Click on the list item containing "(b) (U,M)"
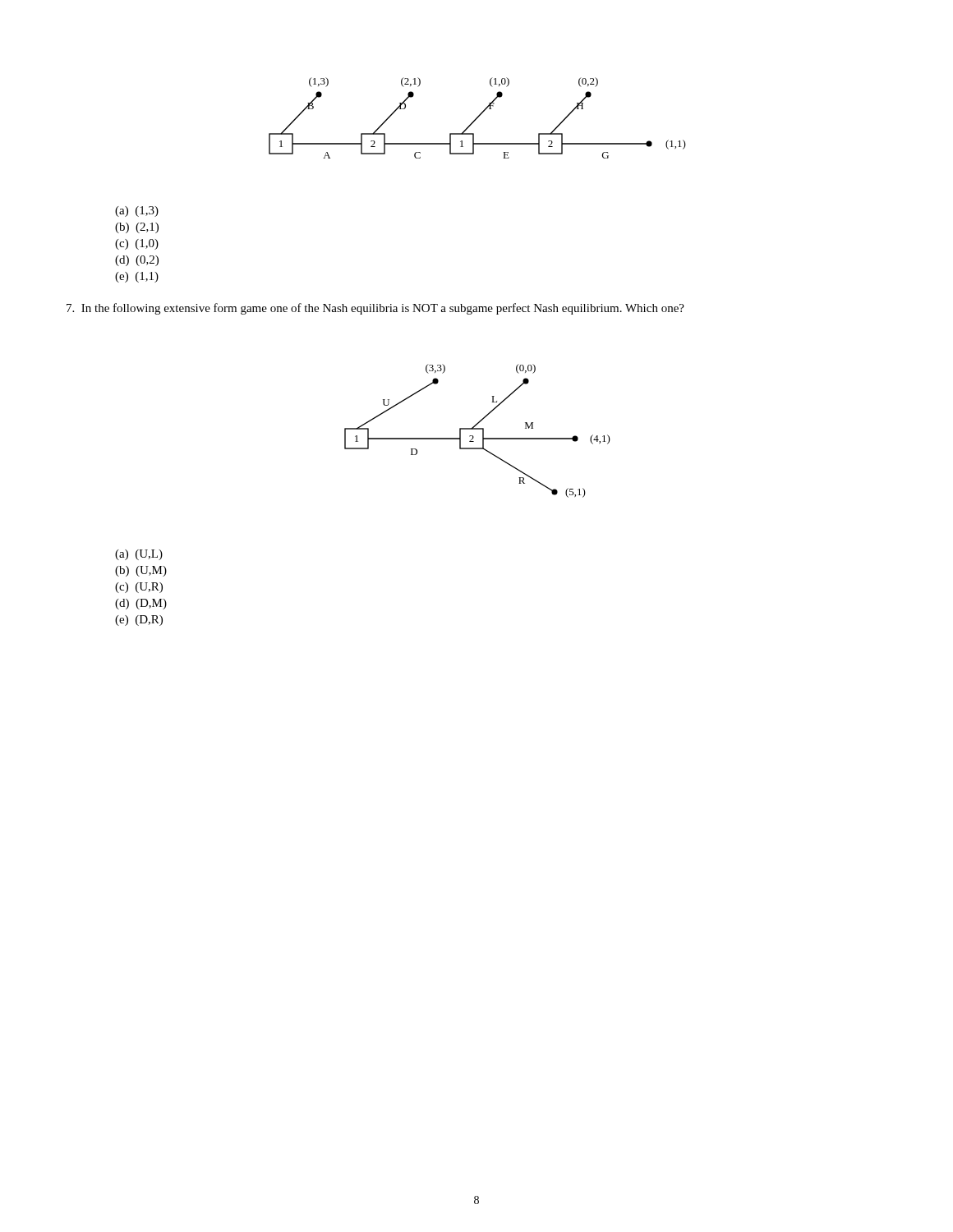Screen dimensions: 1232x953 pos(141,570)
